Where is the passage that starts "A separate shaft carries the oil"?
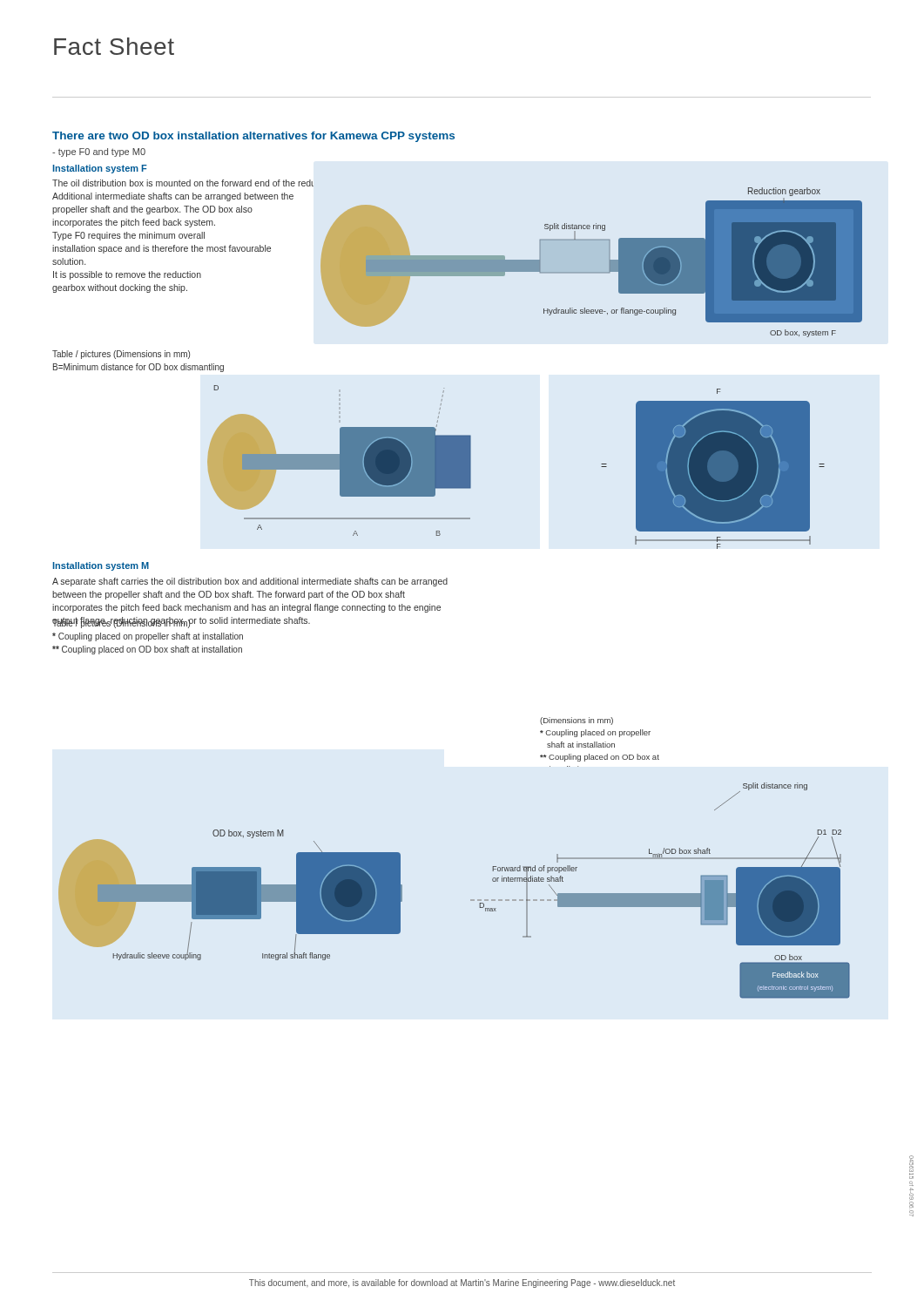This screenshot has height=1307, width=924. point(250,601)
